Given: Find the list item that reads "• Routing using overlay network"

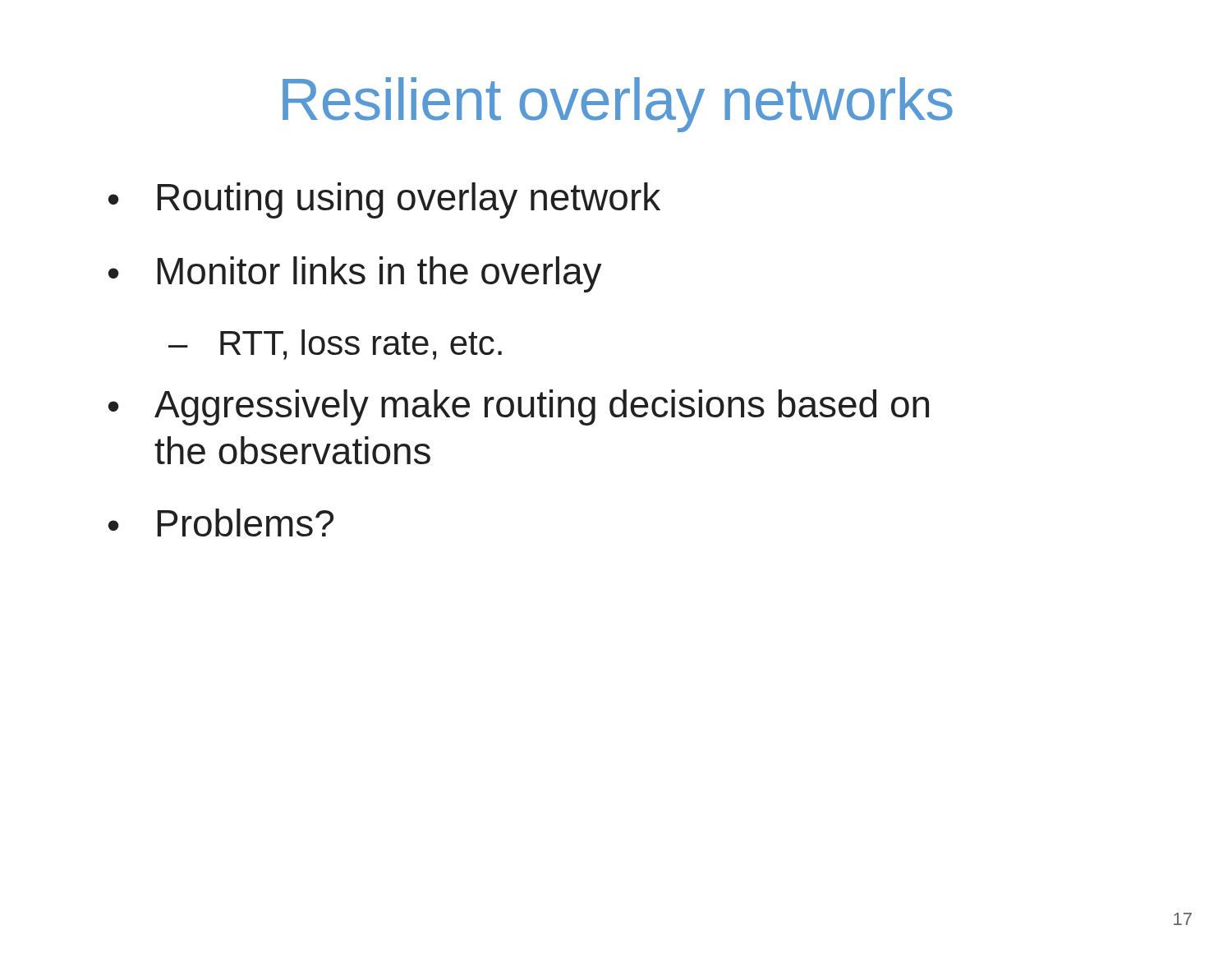Looking at the screenshot, I should click(384, 199).
